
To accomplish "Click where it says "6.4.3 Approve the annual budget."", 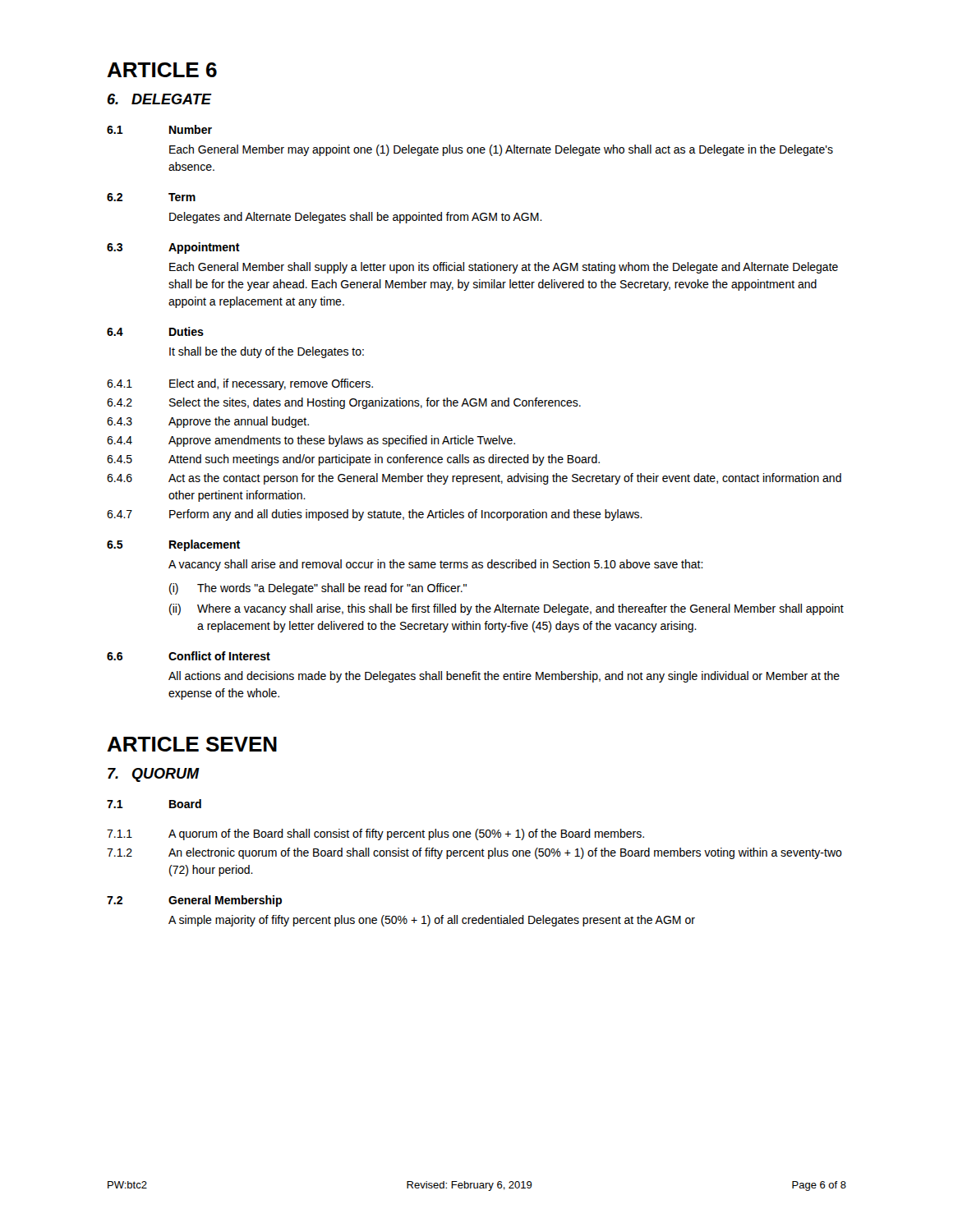I will 208,422.
